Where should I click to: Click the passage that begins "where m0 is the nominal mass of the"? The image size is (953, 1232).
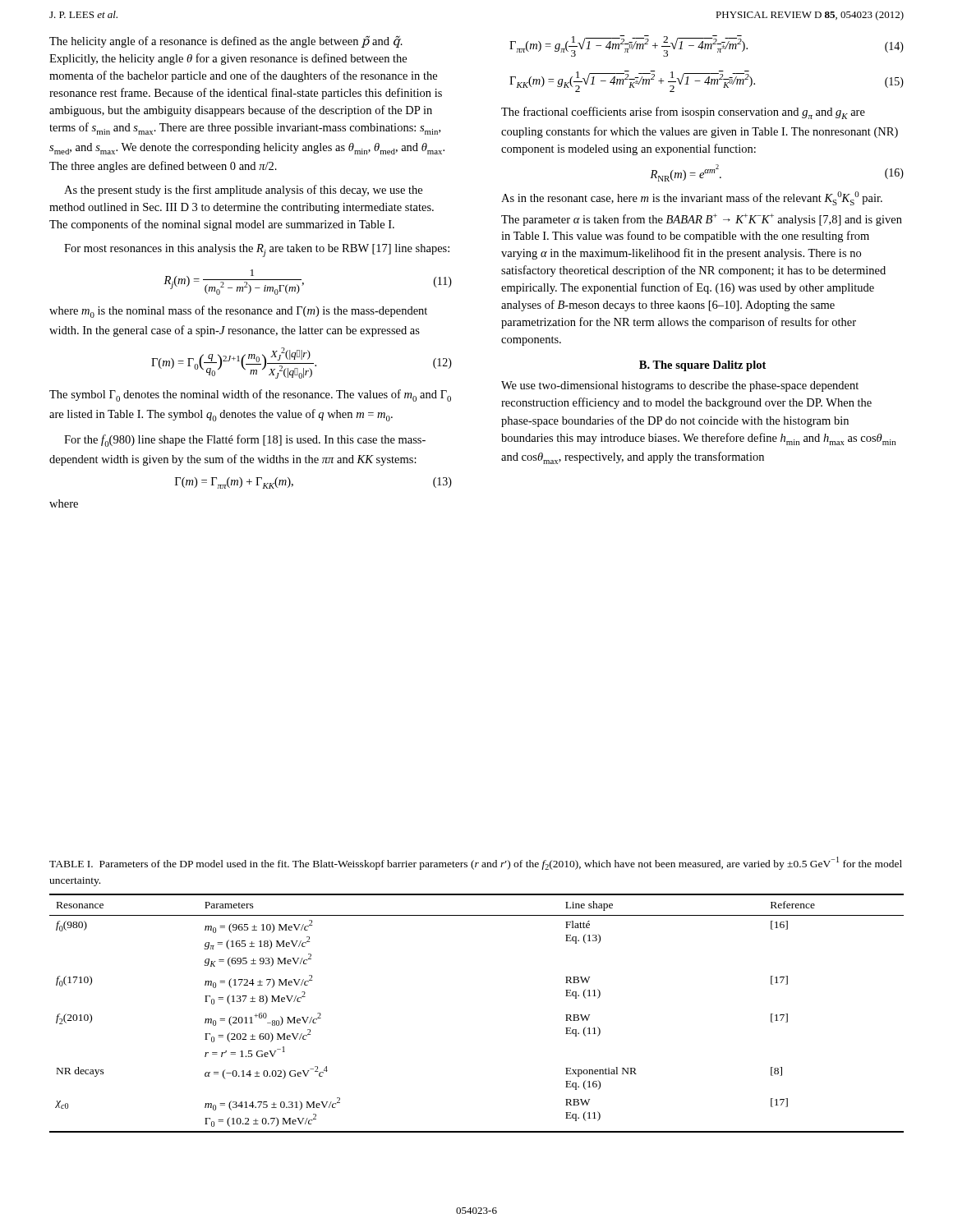click(251, 321)
